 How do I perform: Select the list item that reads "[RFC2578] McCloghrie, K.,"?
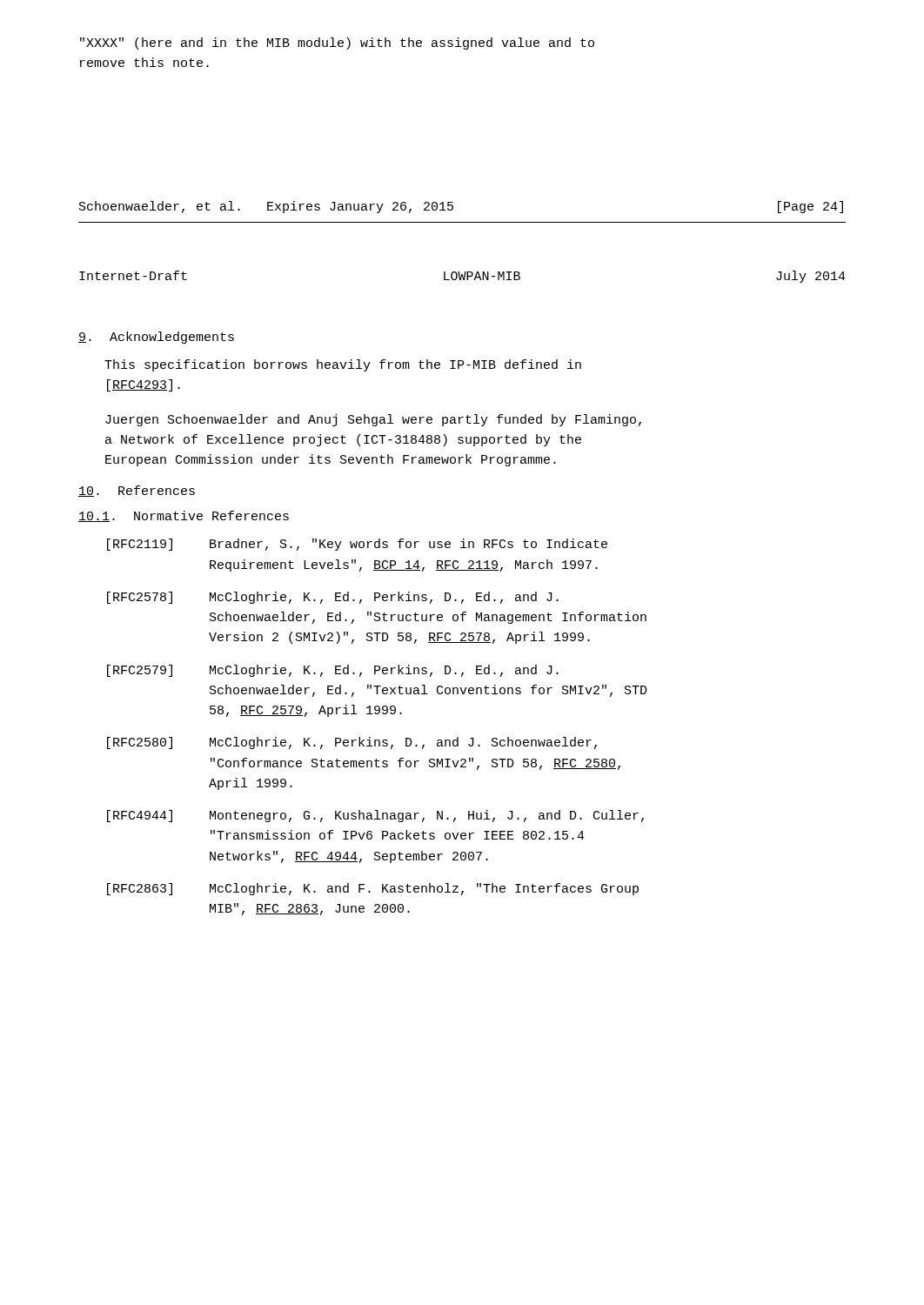[376, 618]
